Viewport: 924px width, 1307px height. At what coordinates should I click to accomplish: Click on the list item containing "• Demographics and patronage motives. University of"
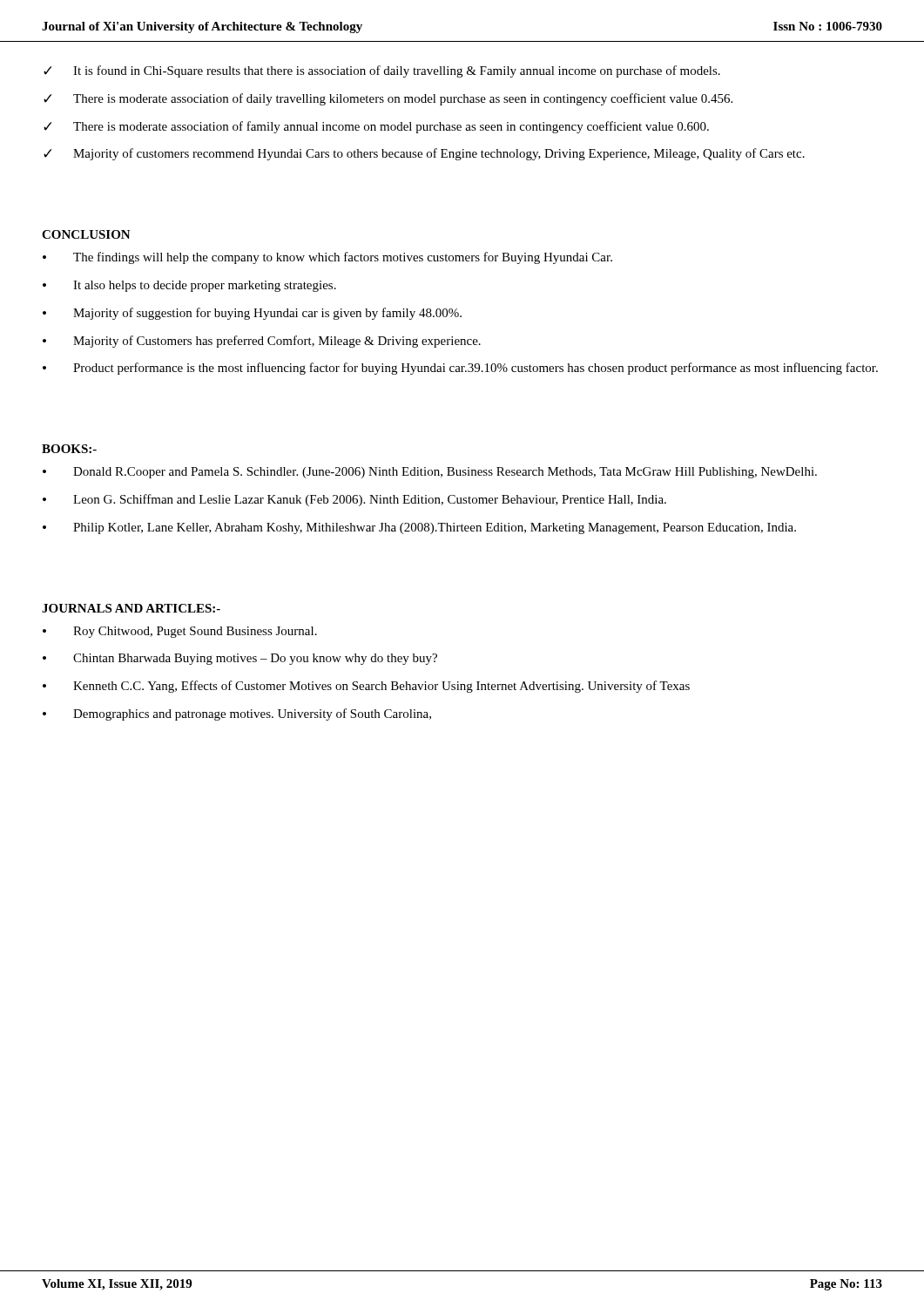[x=237, y=714]
